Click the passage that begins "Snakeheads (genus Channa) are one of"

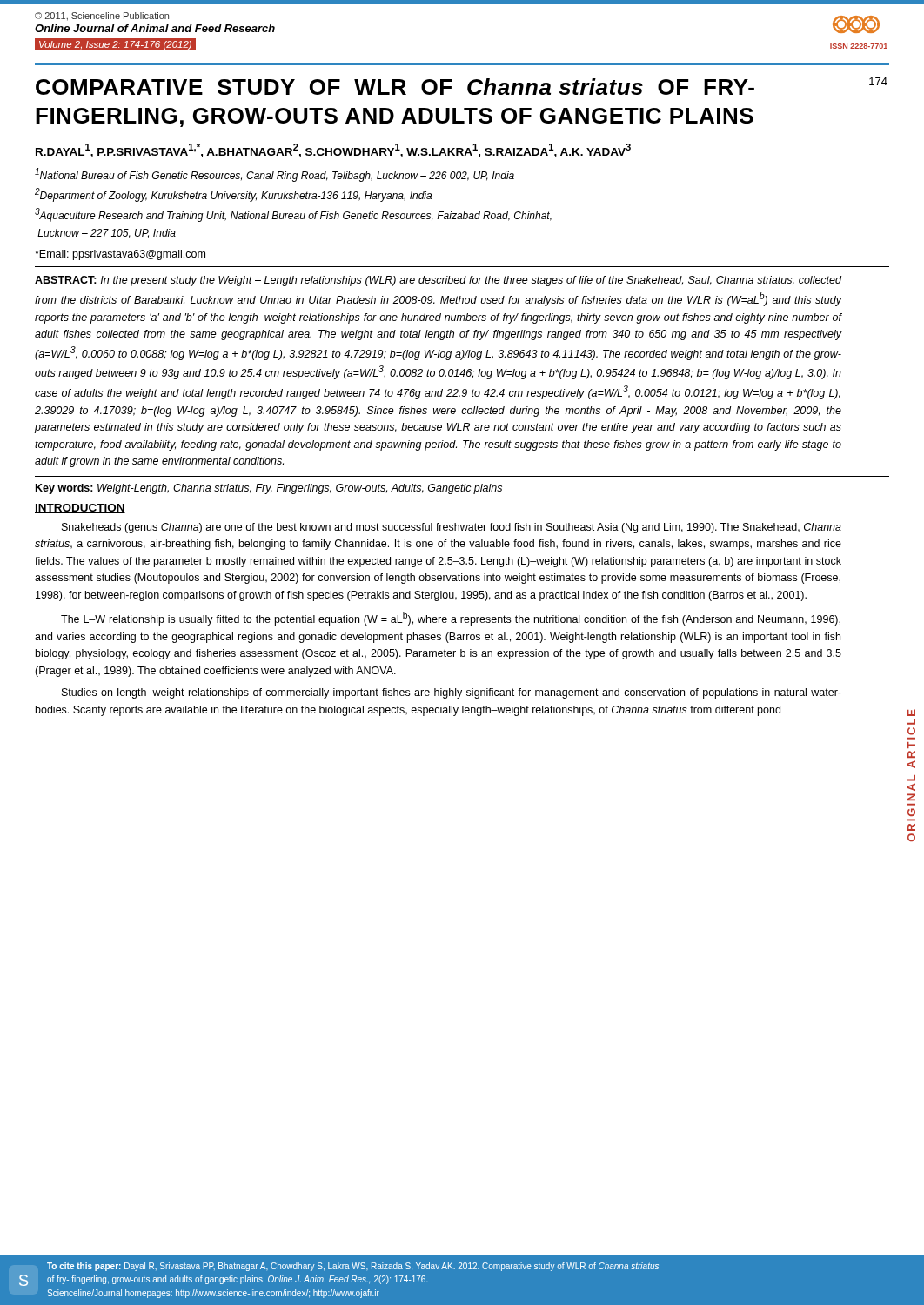438,619
